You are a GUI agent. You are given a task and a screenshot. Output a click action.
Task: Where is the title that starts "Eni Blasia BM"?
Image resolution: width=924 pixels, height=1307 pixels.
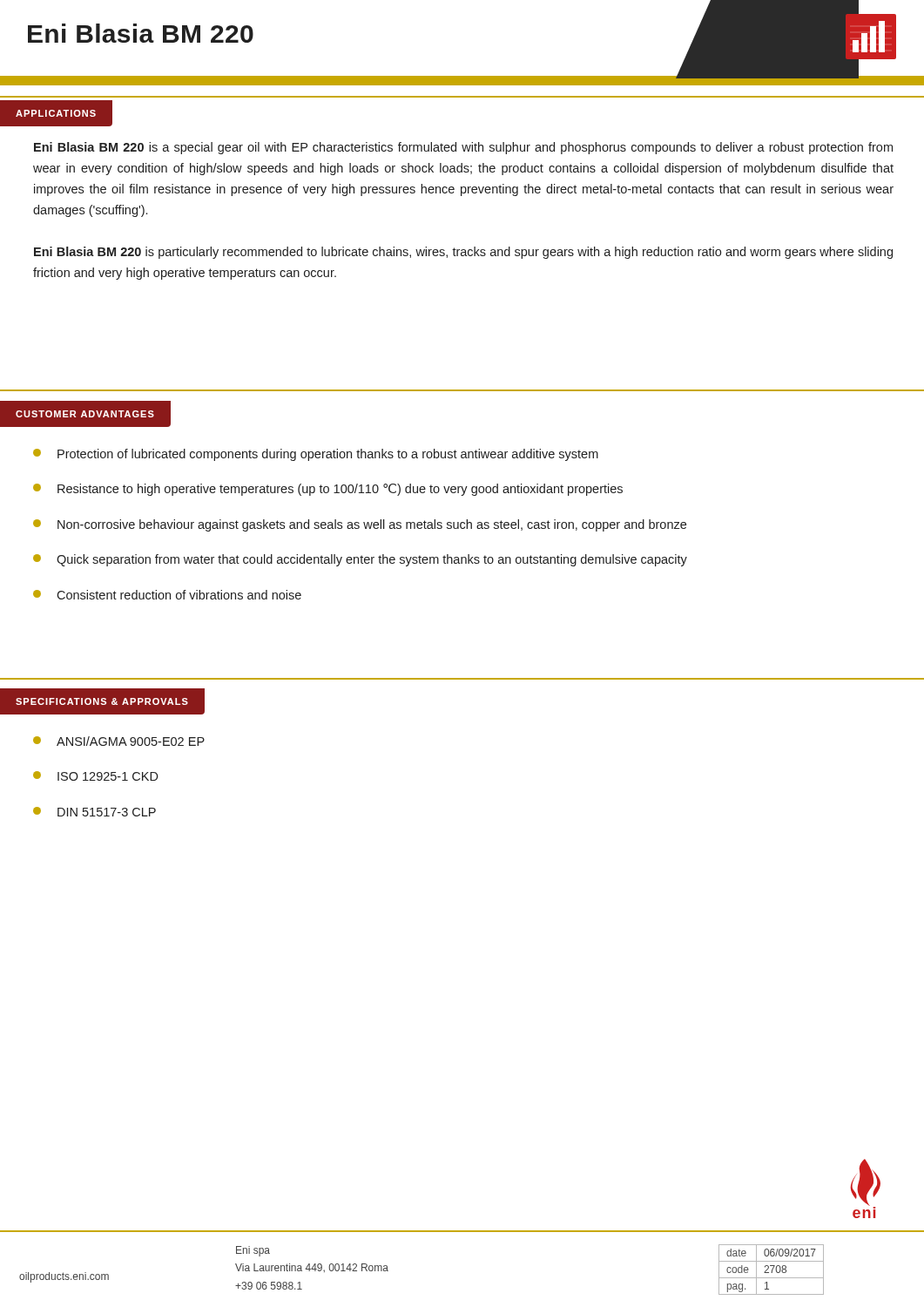[x=140, y=34]
